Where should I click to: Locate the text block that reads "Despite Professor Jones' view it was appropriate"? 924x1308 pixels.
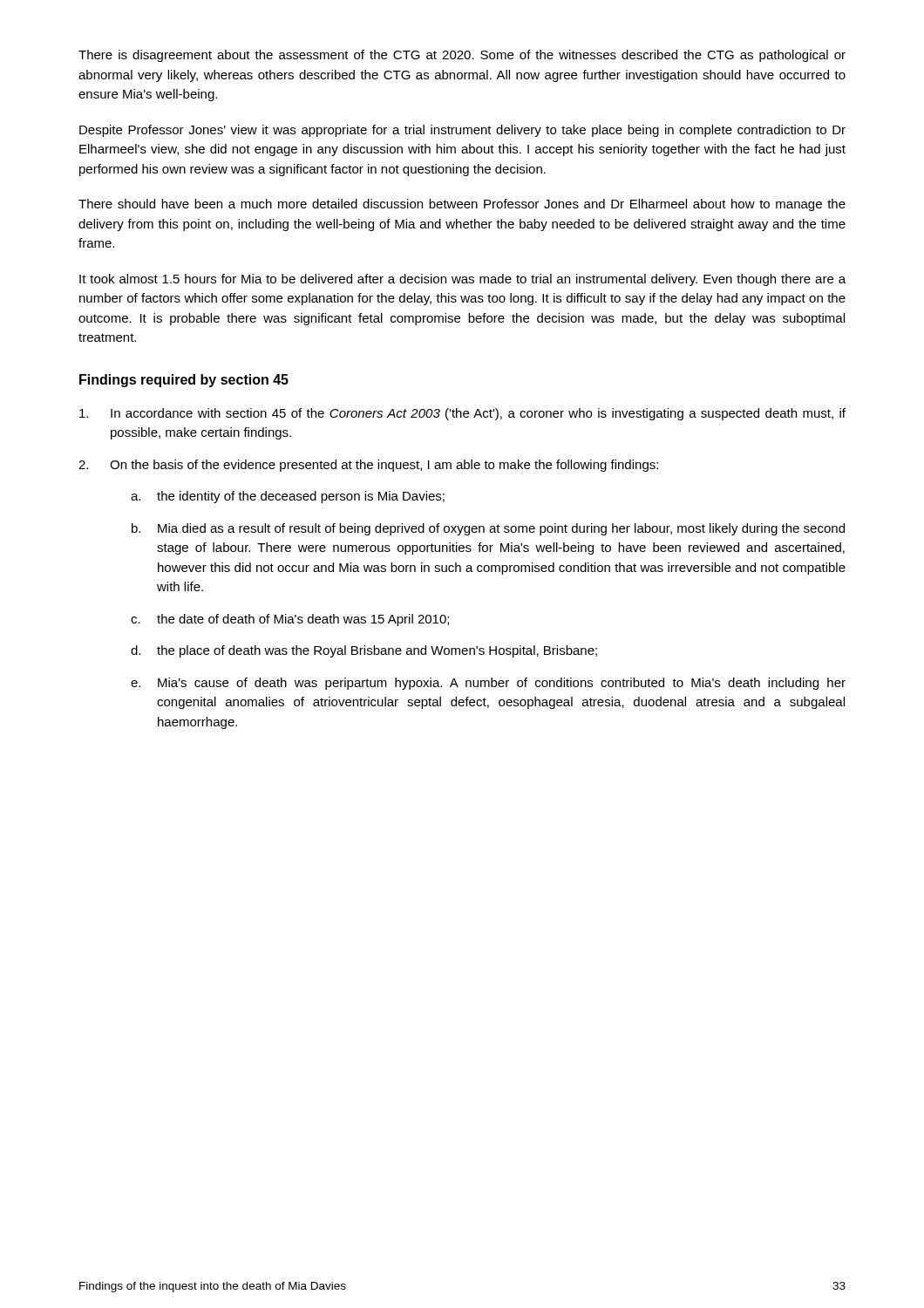click(462, 149)
